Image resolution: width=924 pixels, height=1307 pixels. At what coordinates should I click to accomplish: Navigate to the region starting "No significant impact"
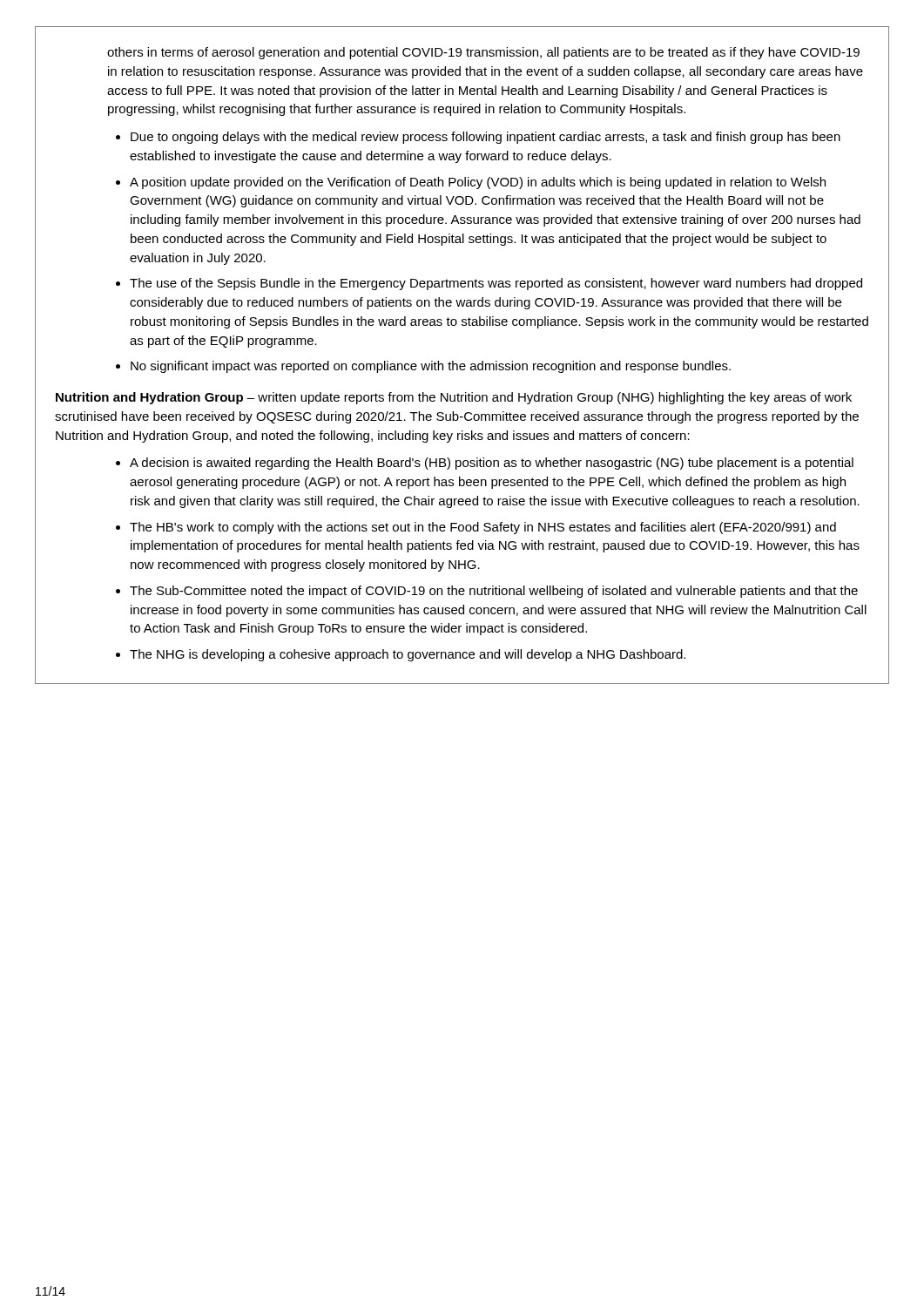[x=431, y=366]
